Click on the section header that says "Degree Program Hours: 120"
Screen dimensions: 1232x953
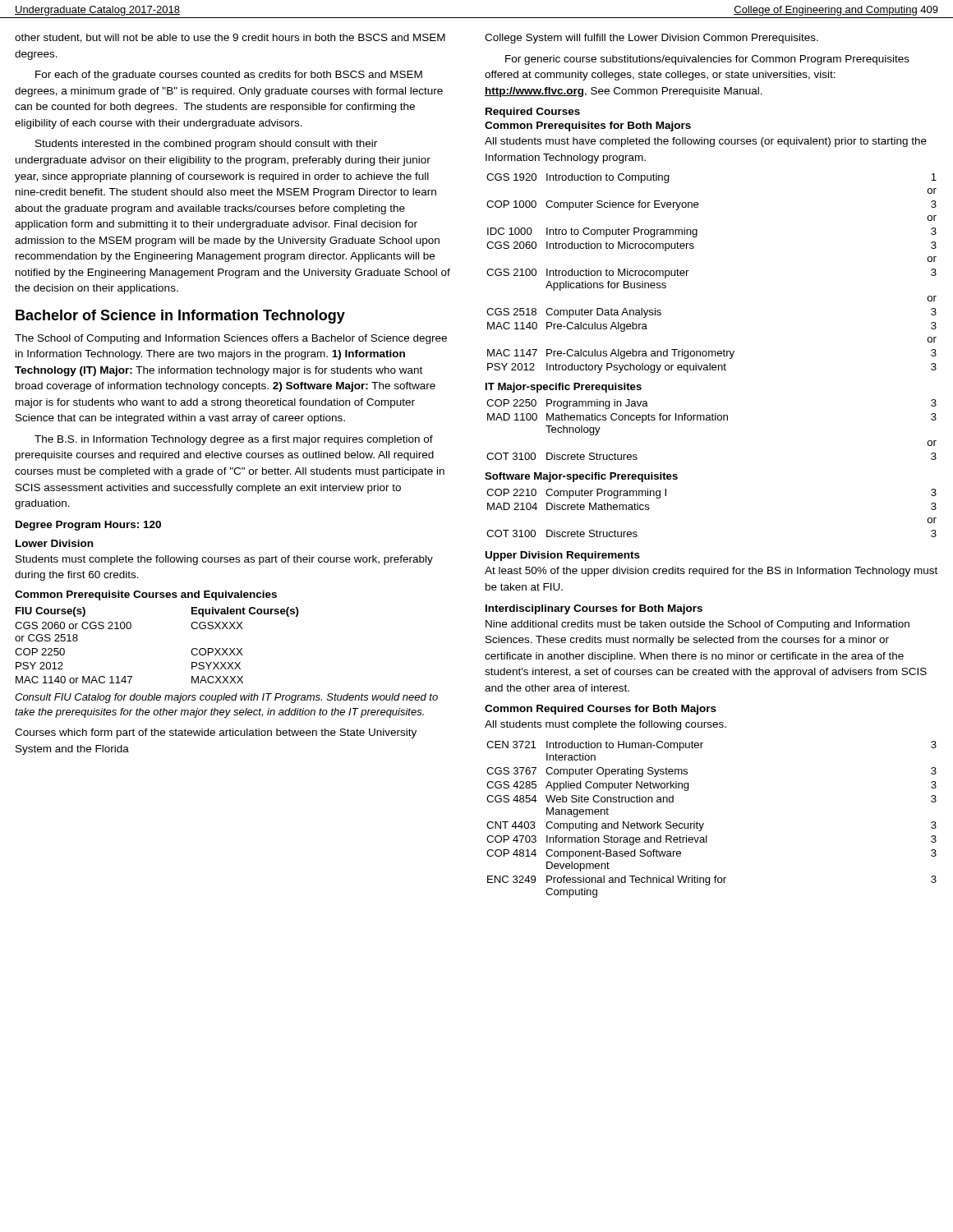click(88, 524)
